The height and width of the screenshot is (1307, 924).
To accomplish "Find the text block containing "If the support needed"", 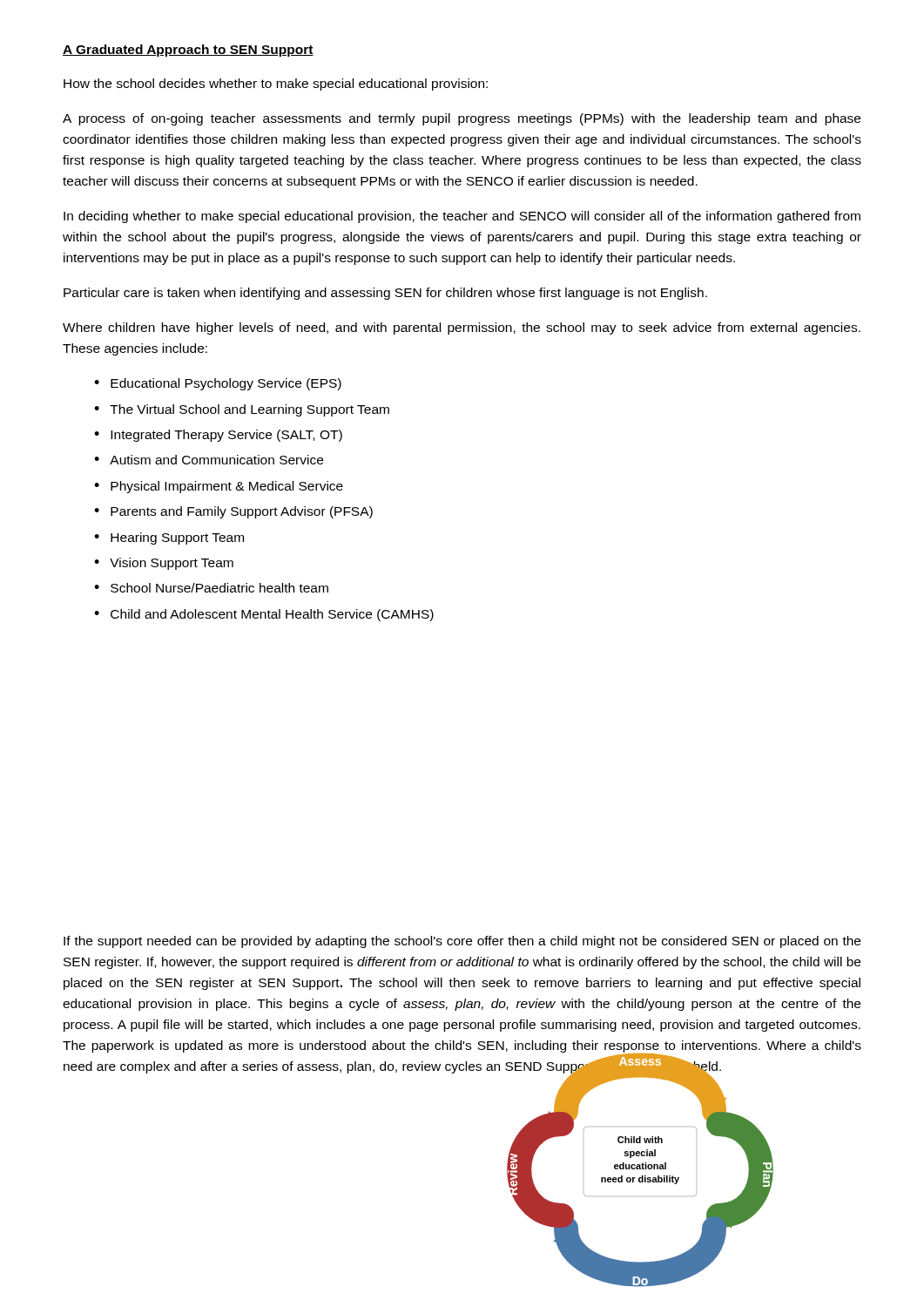I will (462, 1003).
